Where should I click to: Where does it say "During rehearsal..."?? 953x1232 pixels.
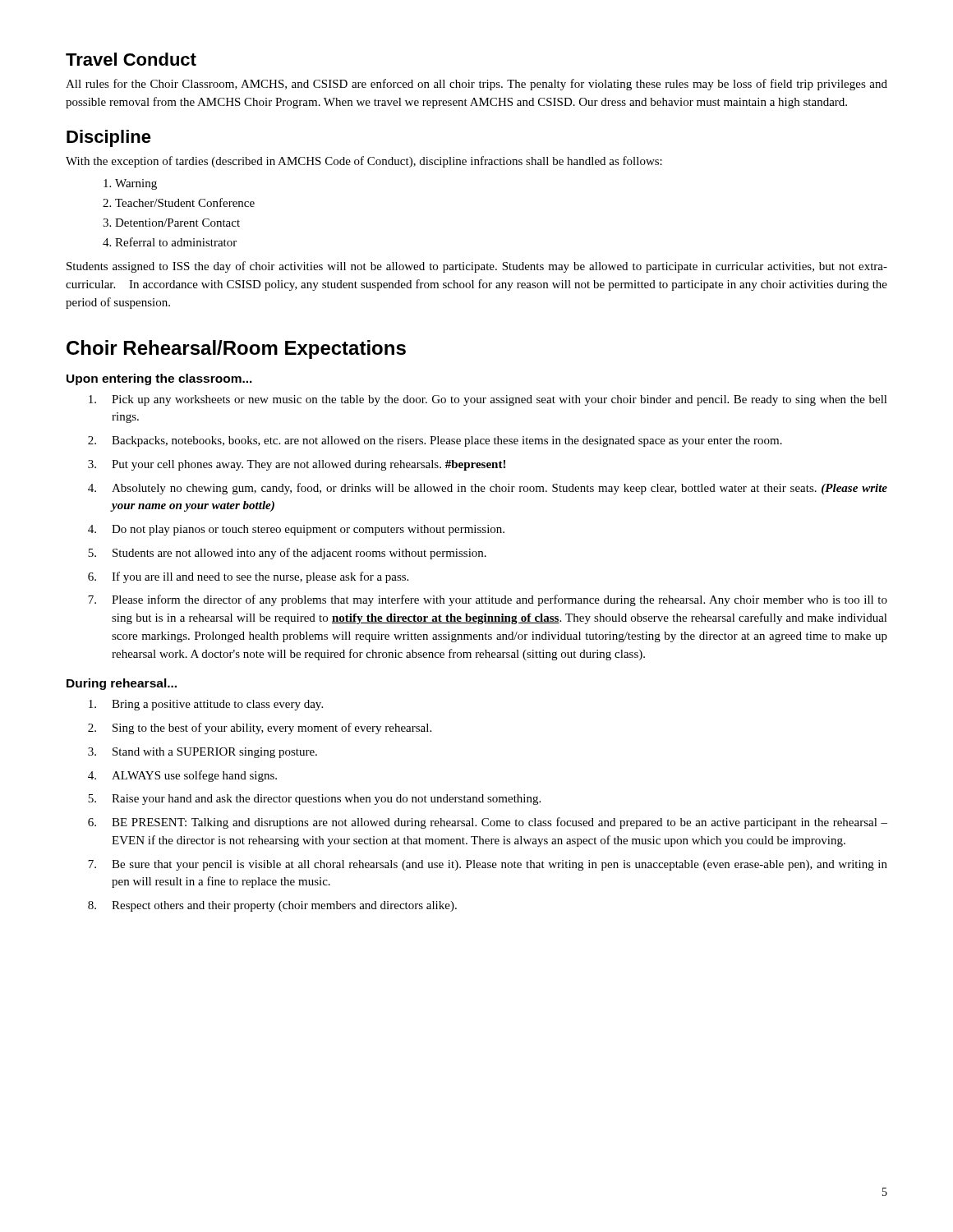tap(122, 684)
